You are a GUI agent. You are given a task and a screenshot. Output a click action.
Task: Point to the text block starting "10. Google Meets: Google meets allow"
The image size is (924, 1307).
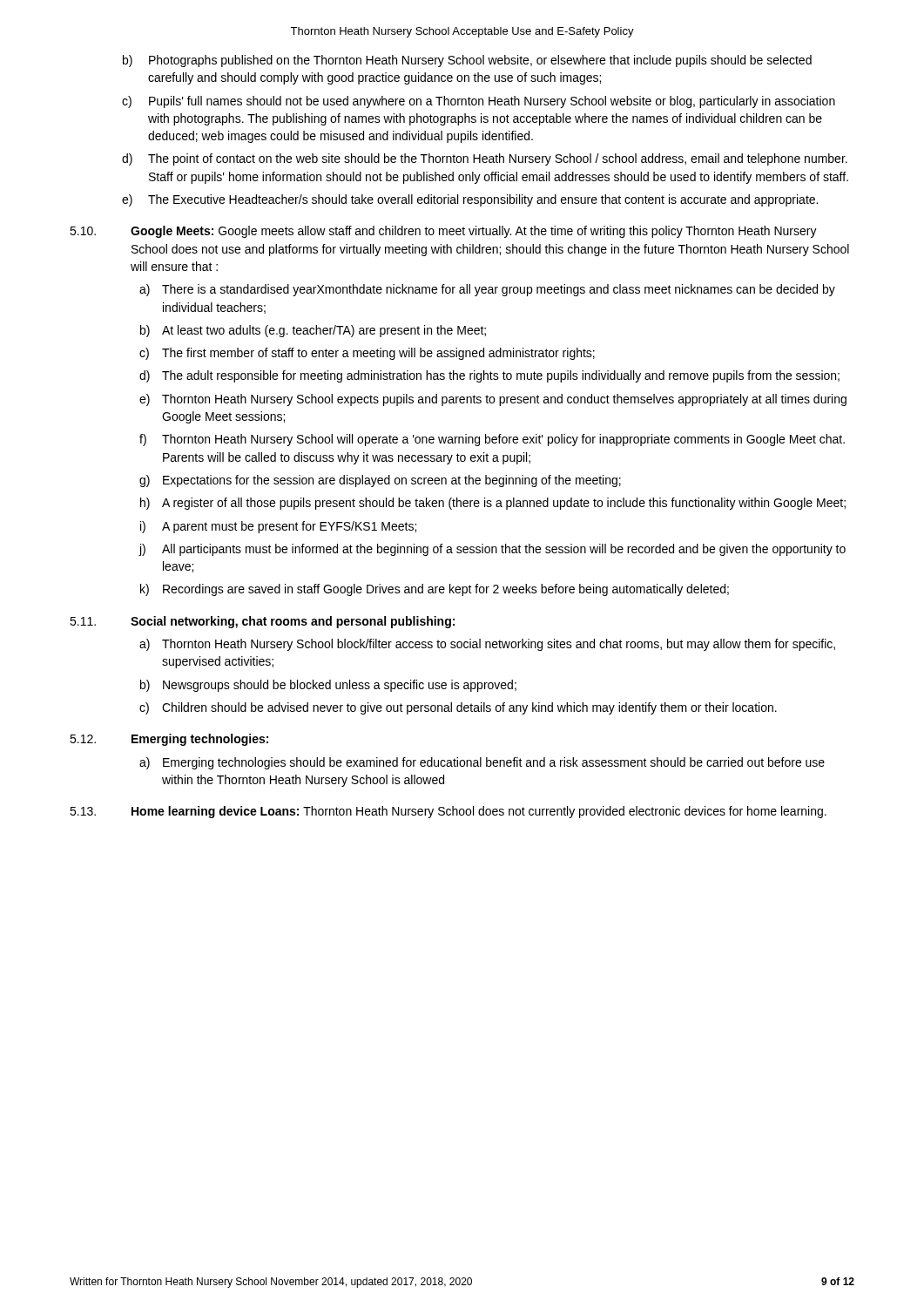pyautogui.click(x=462, y=413)
